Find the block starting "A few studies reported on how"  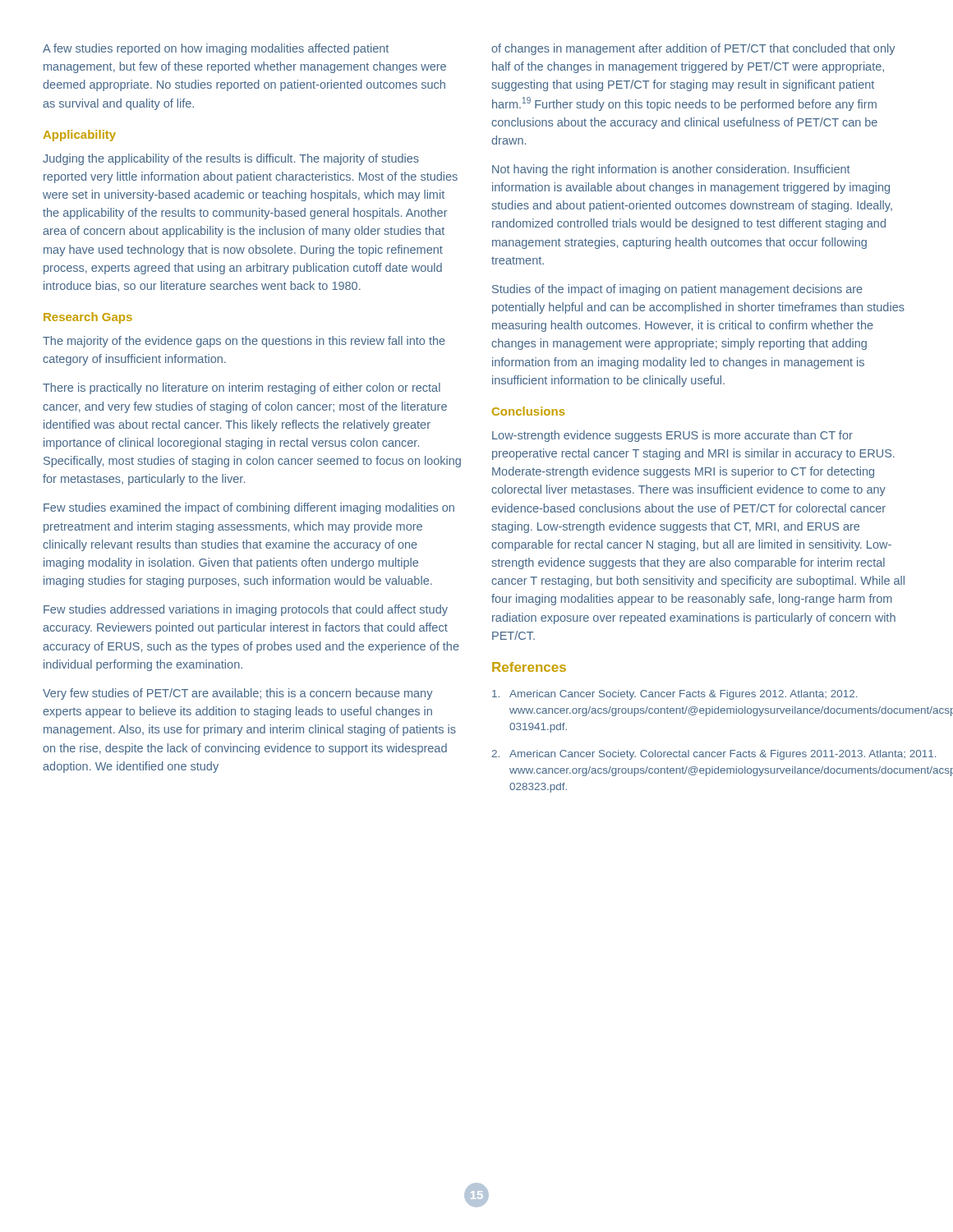(x=245, y=76)
